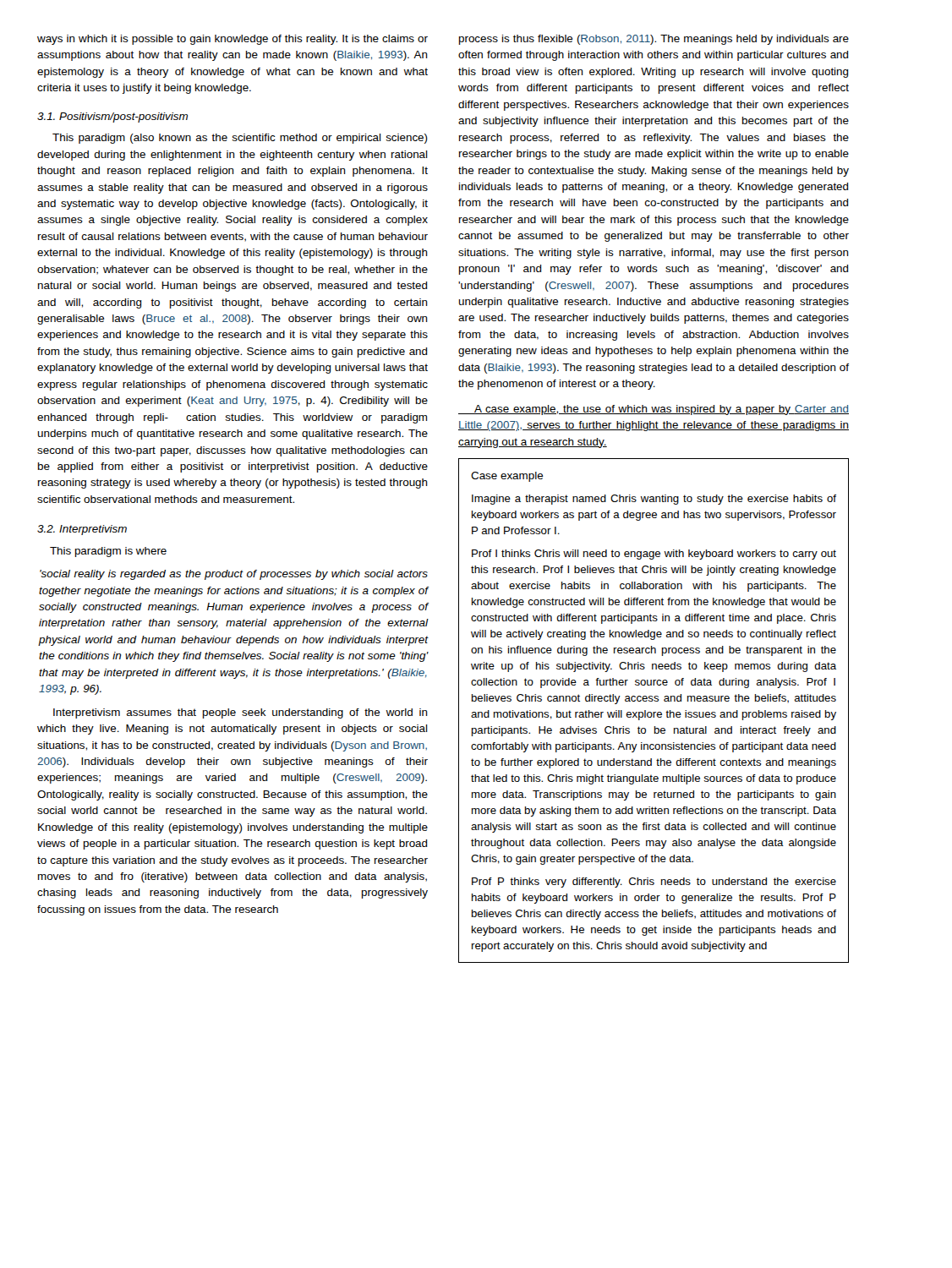Point to the block beginning "A case example,"
952x1268 pixels.
(x=654, y=425)
